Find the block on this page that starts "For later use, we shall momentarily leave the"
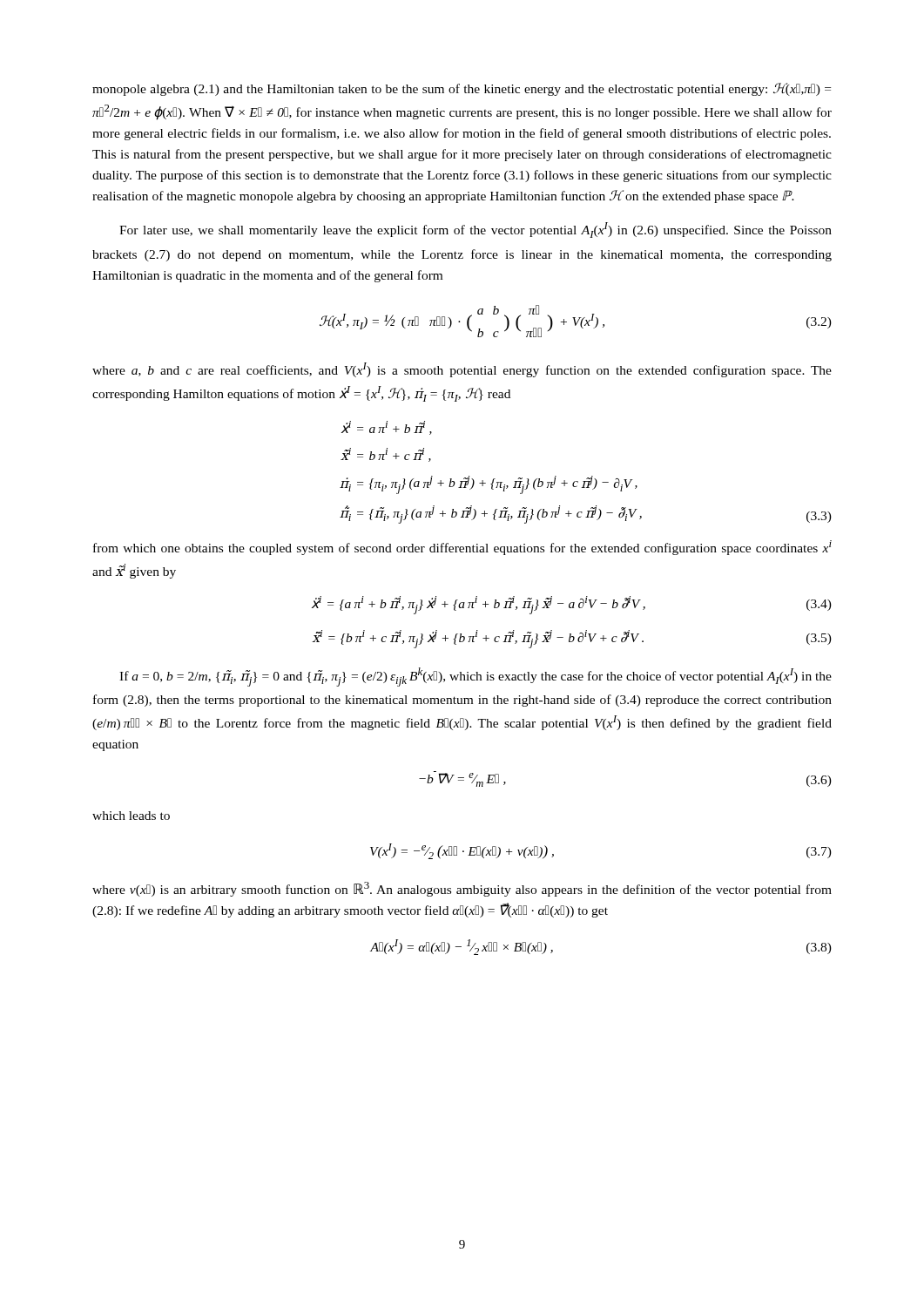The width and height of the screenshot is (924, 1307). pos(462,250)
